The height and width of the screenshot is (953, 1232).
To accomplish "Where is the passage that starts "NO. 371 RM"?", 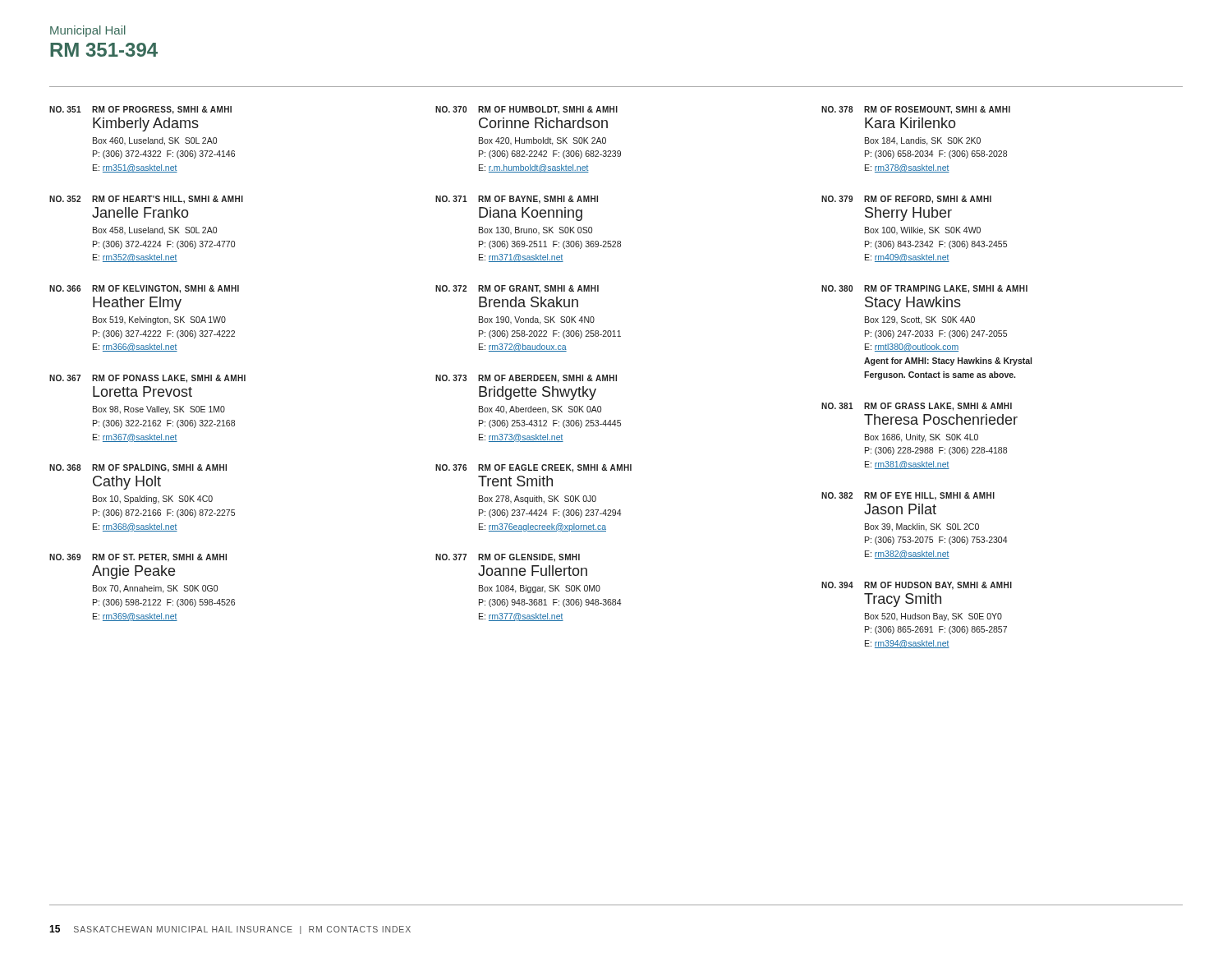I will click(616, 230).
